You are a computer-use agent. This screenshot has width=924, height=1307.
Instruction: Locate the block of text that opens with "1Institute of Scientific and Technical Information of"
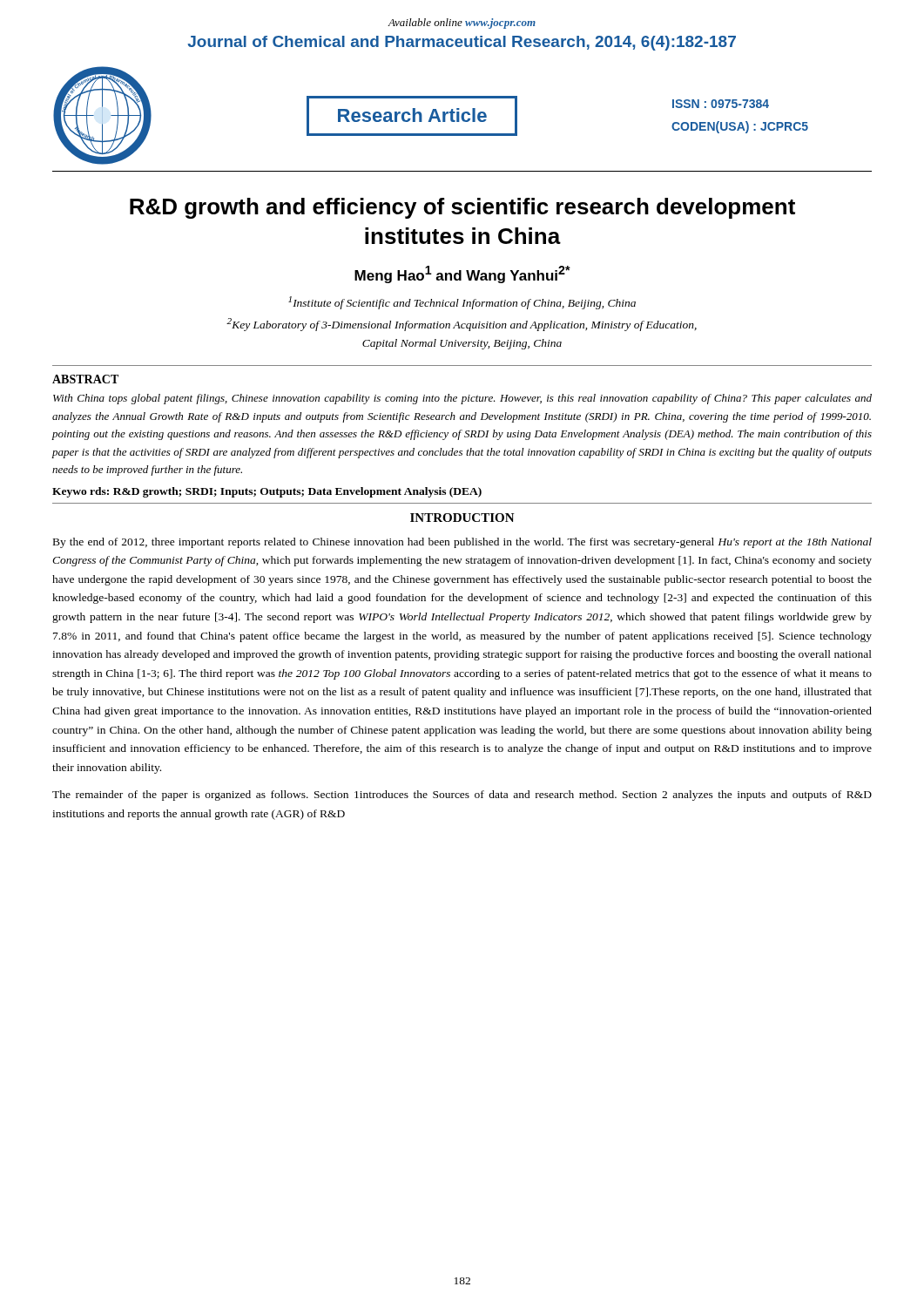coord(462,321)
